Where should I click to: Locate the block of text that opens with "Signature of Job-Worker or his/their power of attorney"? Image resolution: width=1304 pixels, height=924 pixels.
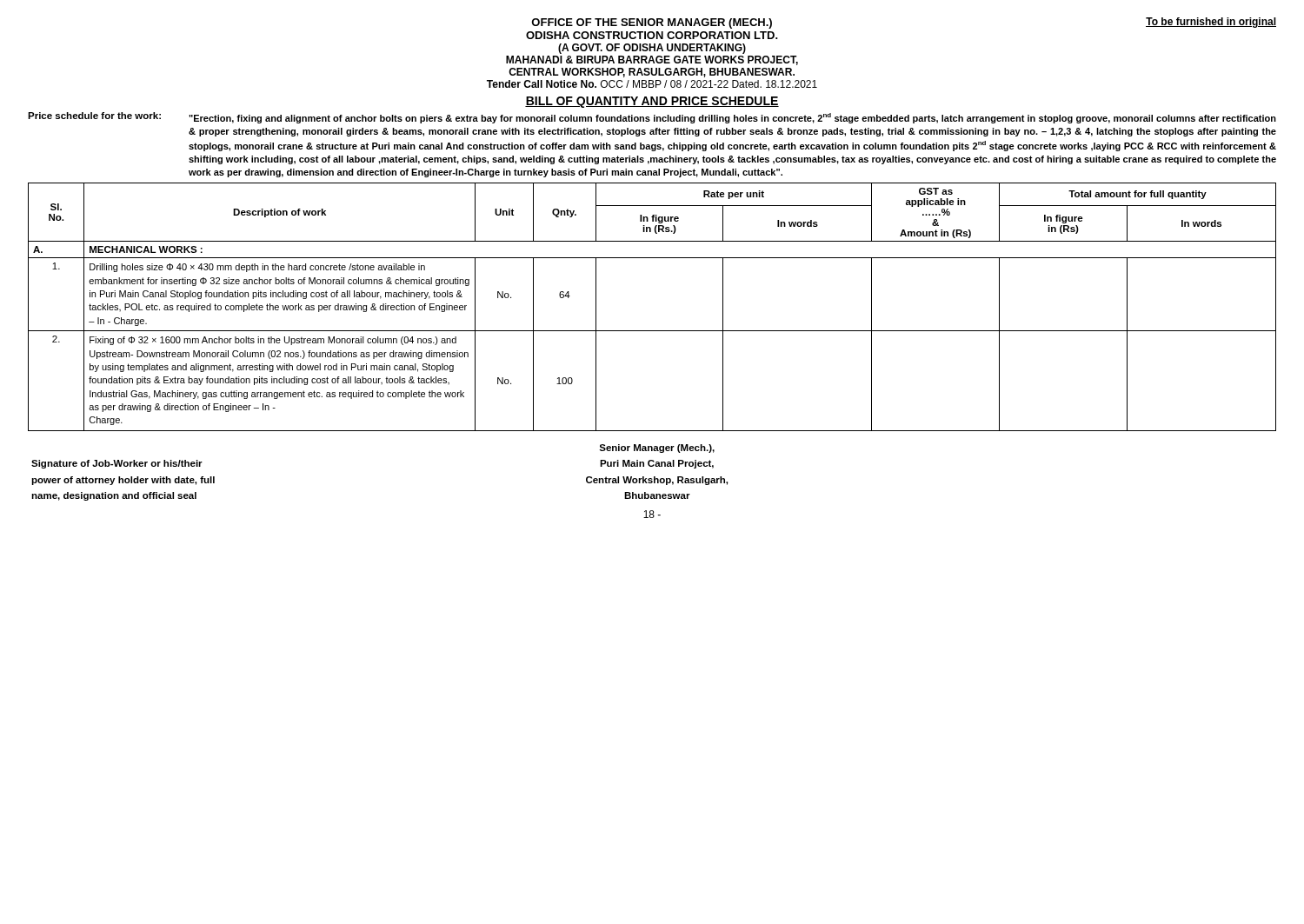(x=123, y=480)
